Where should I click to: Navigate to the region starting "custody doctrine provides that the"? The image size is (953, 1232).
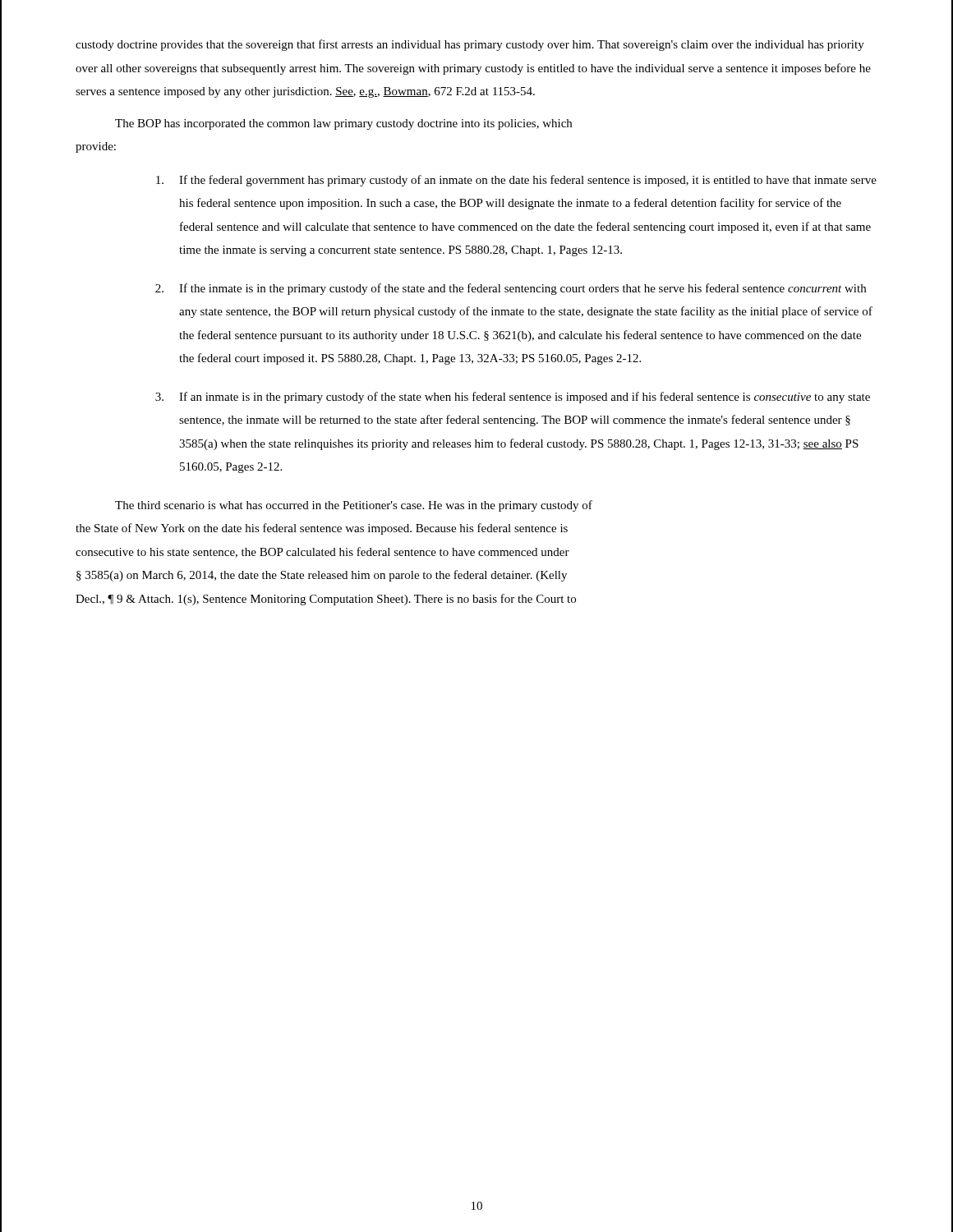click(x=473, y=68)
